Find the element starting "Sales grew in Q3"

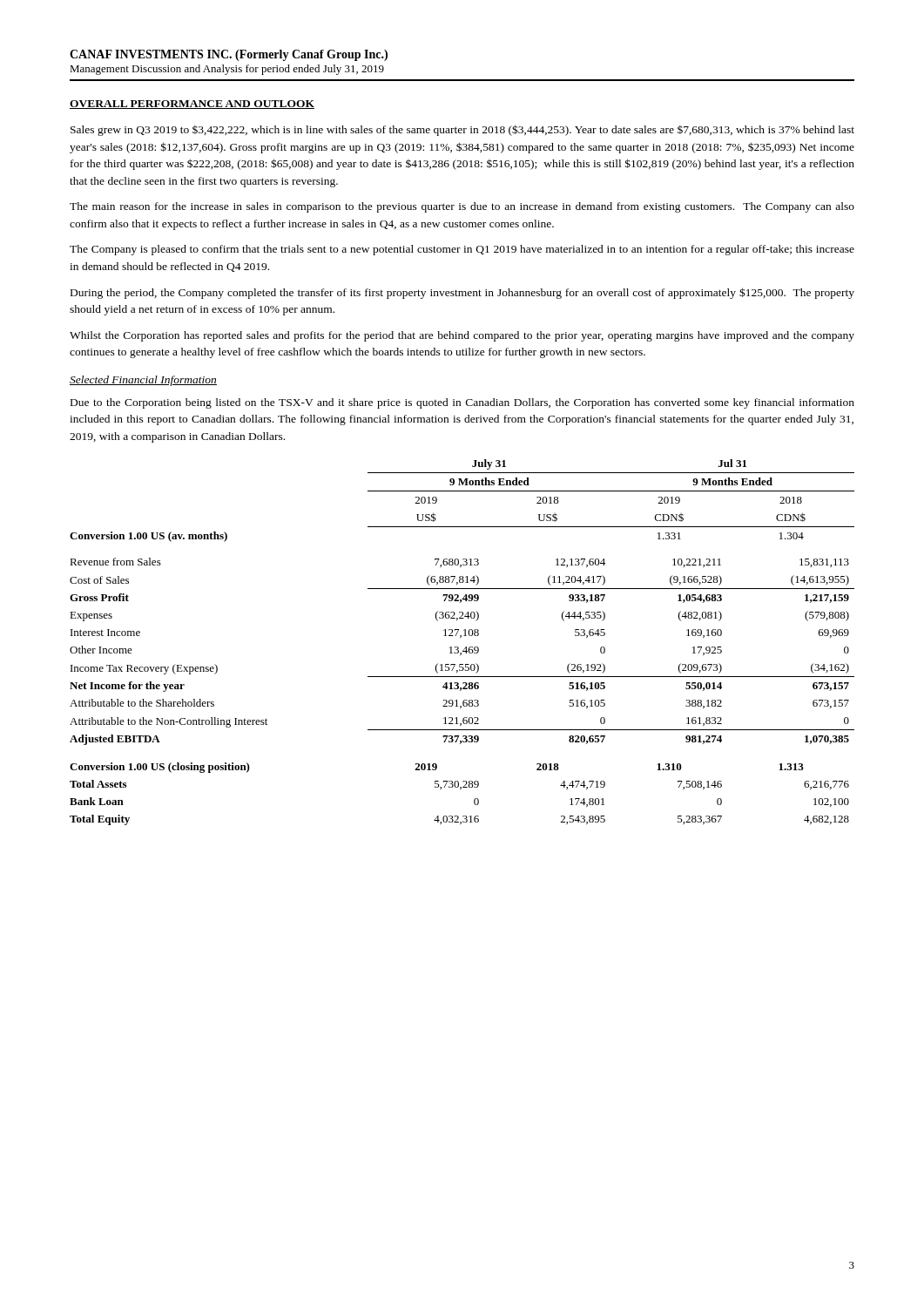462,155
